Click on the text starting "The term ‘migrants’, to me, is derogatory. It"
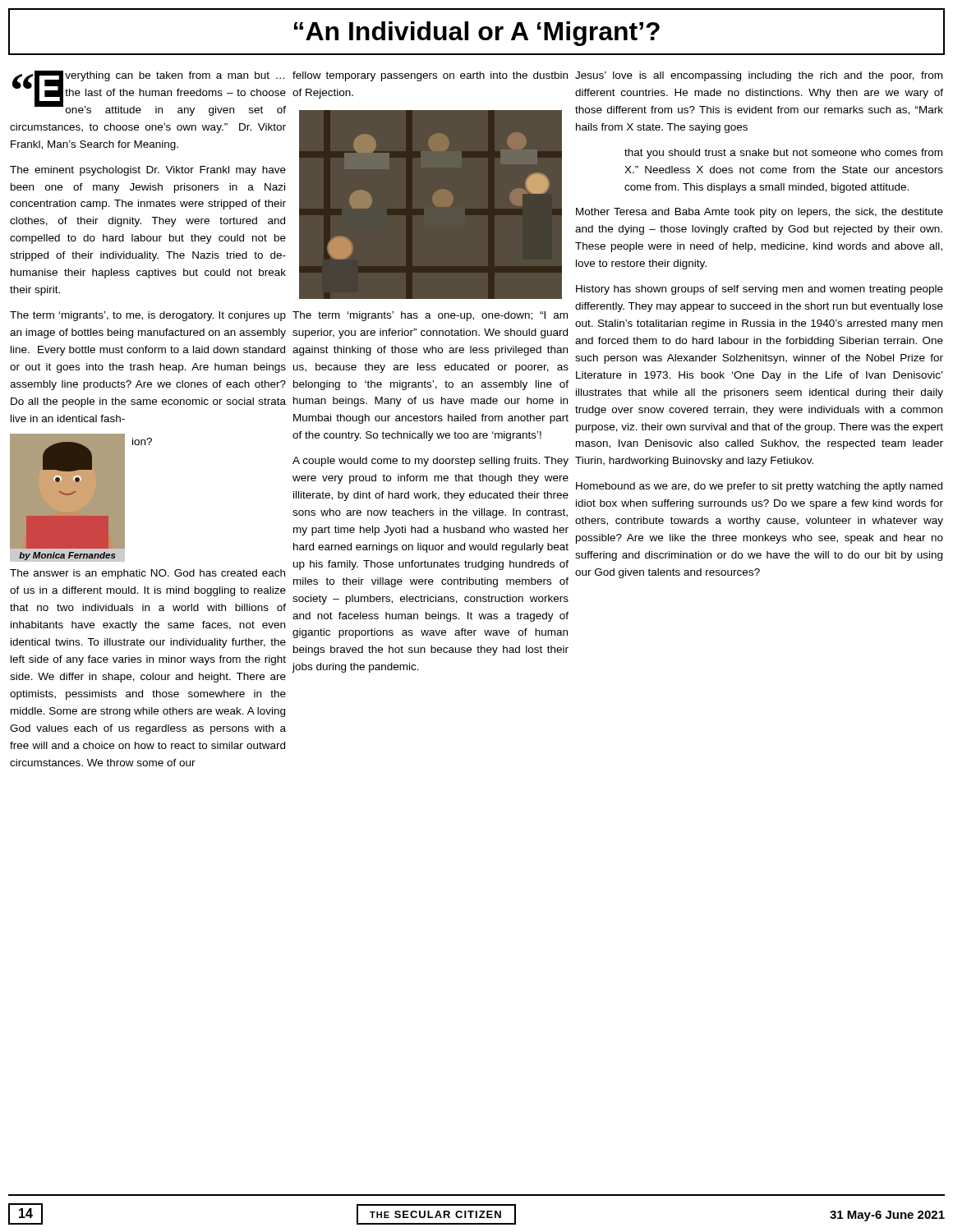The height and width of the screenshot is (1232, 953). click(x=148, y=367)
